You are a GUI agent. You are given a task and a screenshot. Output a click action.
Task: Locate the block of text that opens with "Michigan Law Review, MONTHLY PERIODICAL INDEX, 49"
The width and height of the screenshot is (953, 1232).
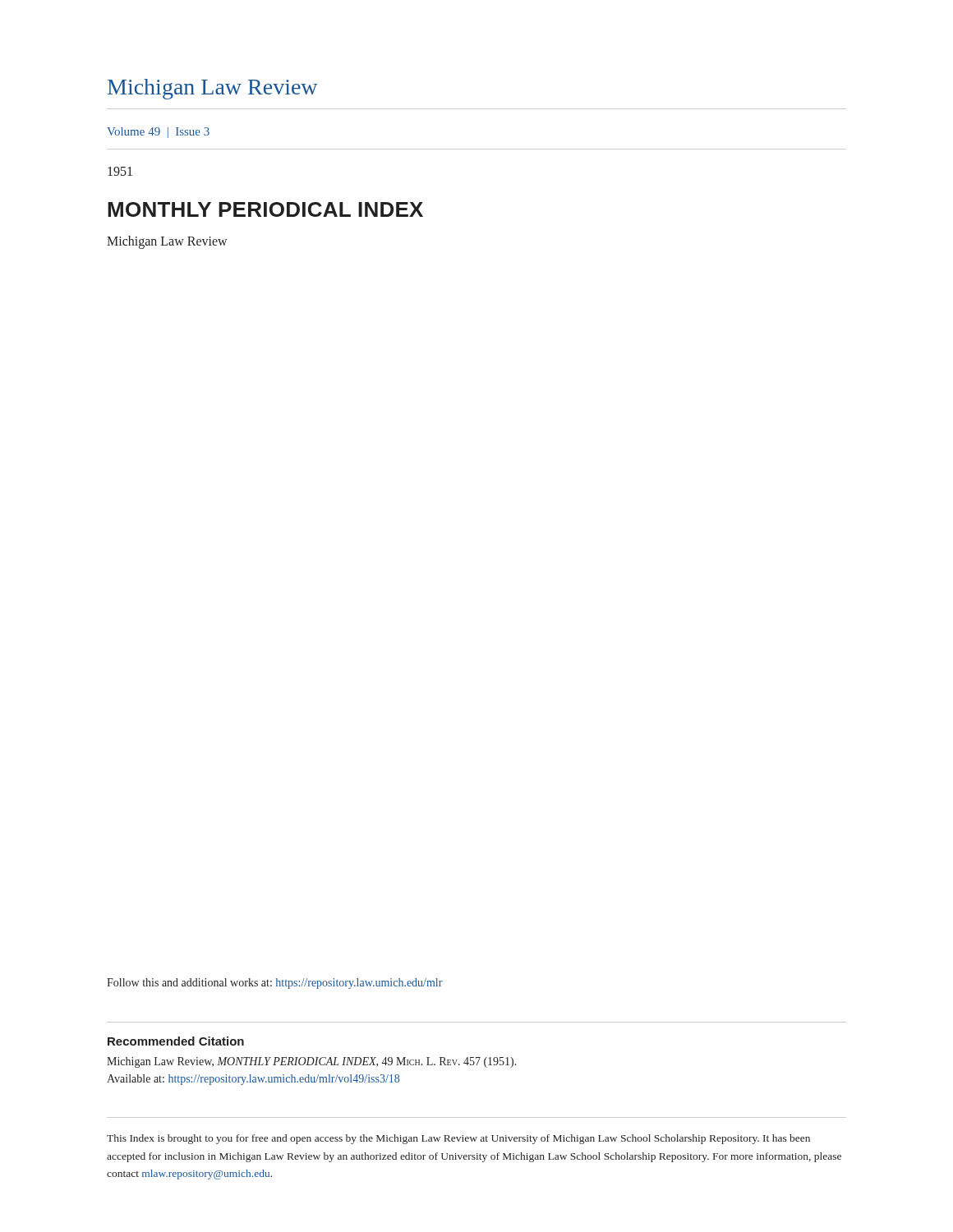tap(312, 1070)
